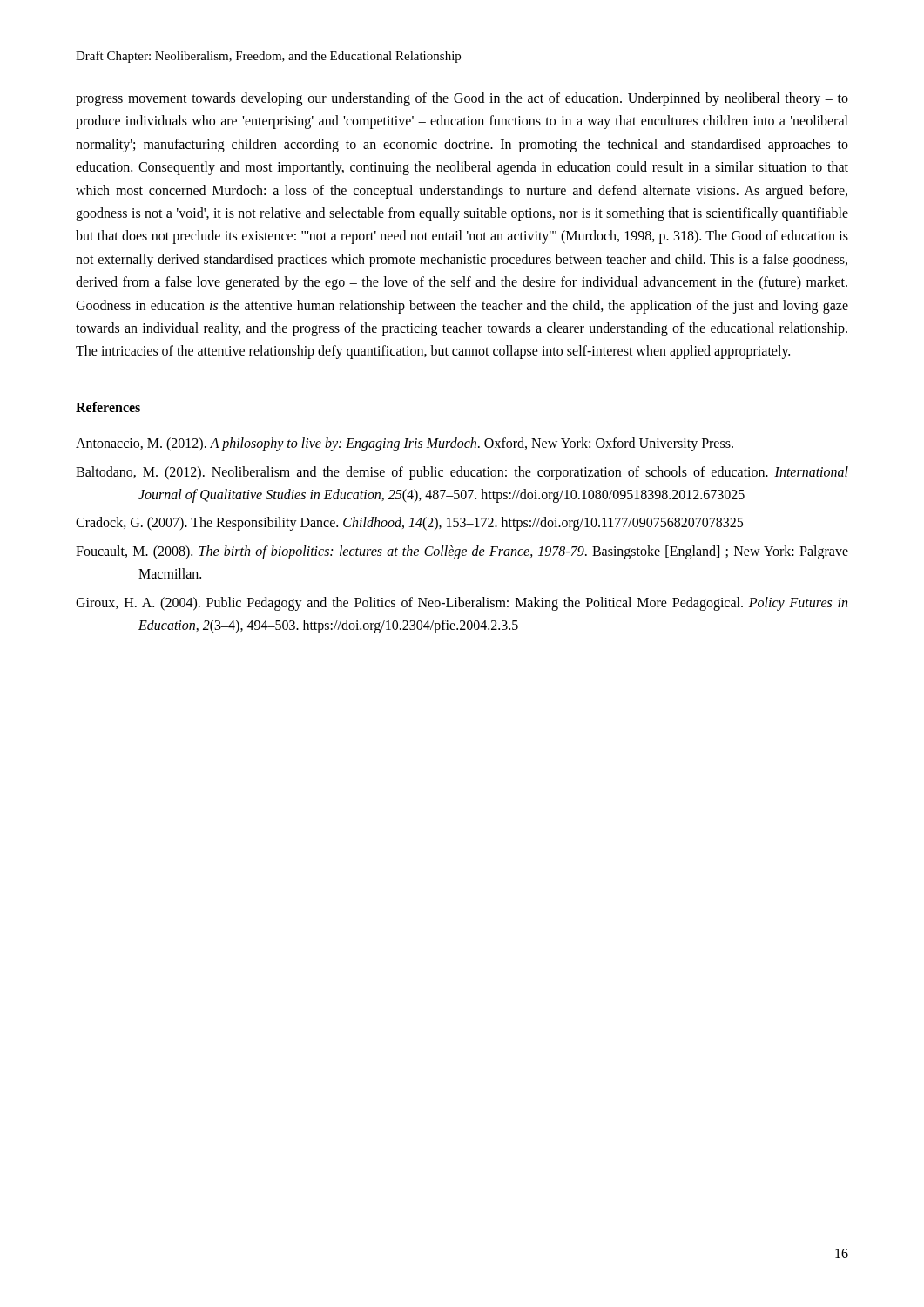The height and width of the screenshot is (1307, 924).
Task: Click on the list item that reads "Baltodano, M. (2012). Neoliberalism"
Action: [462, 483]
